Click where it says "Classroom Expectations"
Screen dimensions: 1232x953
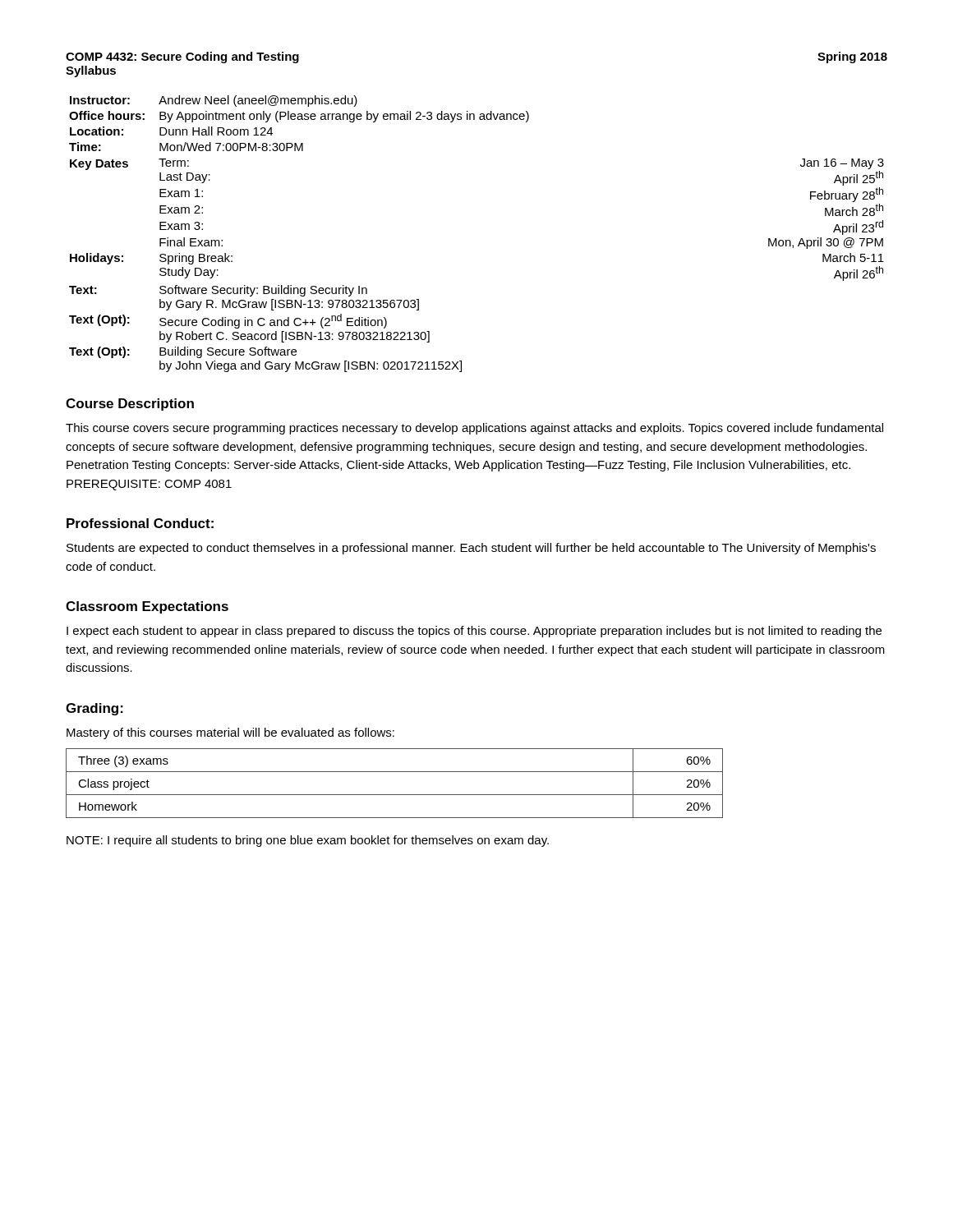[x=147, y=607]
